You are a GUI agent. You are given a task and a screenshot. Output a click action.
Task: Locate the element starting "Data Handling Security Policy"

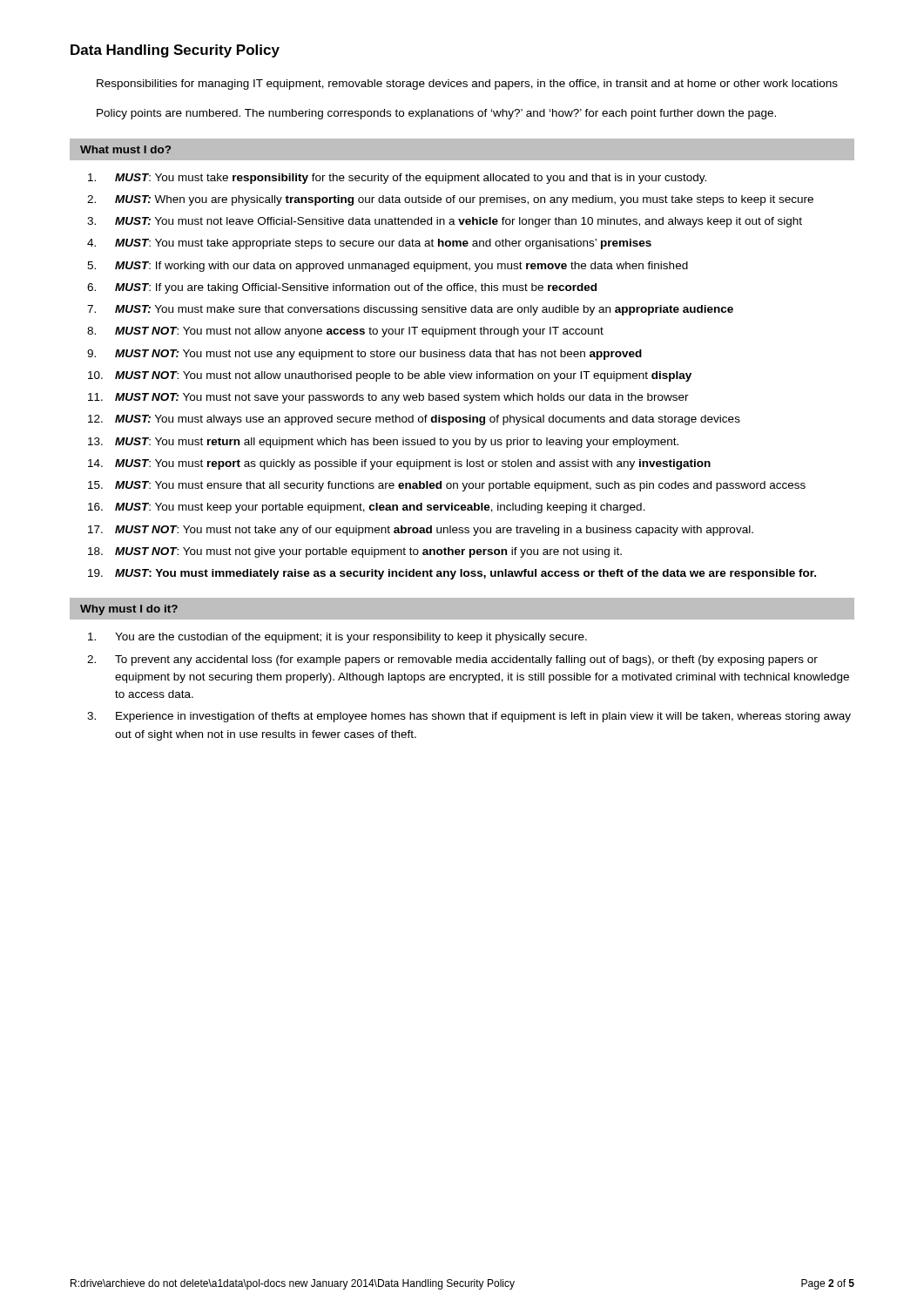pyautogui.click(x=175, y=50)
